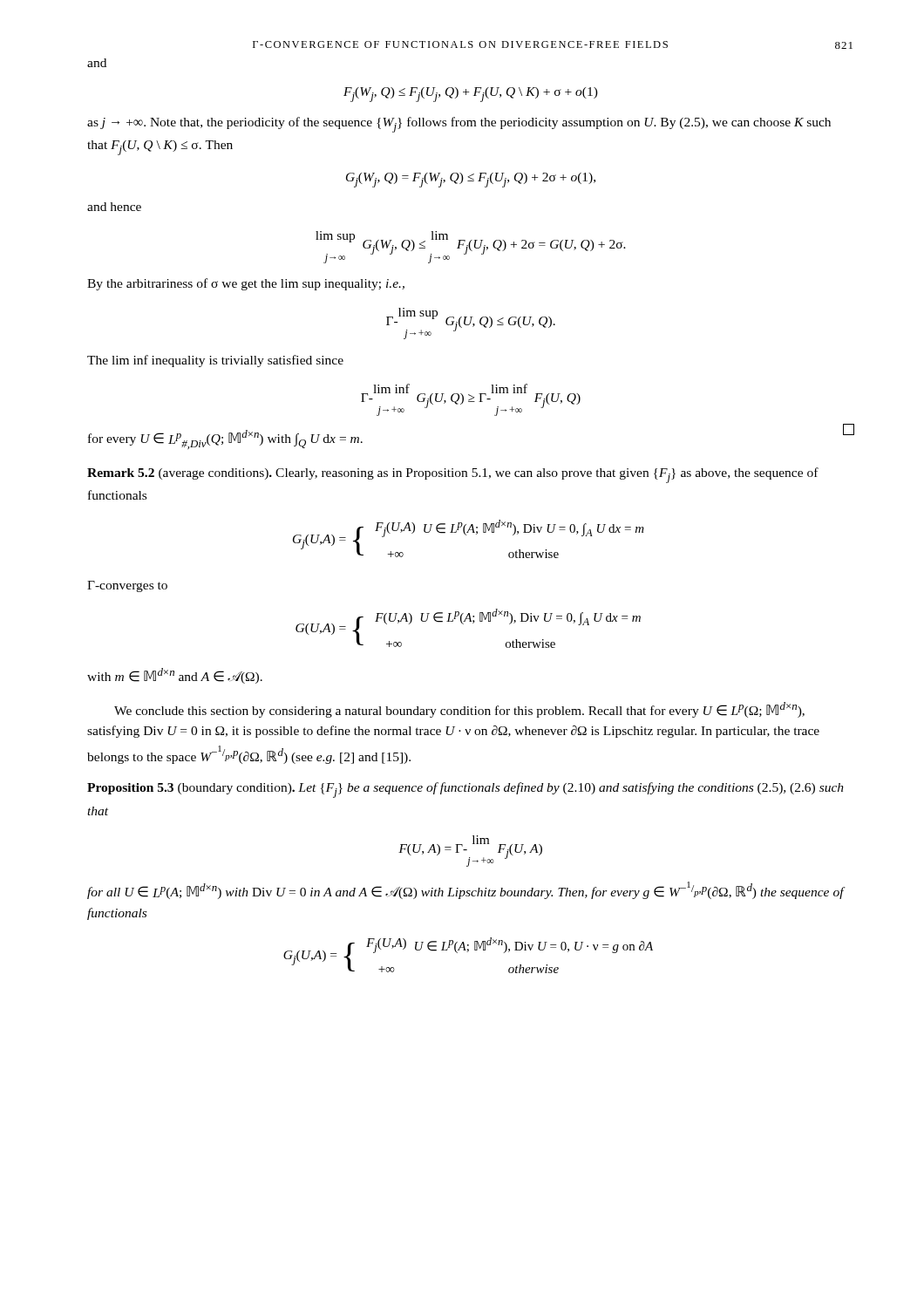The image size is (924, 1308).
Task: Find the text block with the text "By the arbitrariness"
Action: click(246, 283)
